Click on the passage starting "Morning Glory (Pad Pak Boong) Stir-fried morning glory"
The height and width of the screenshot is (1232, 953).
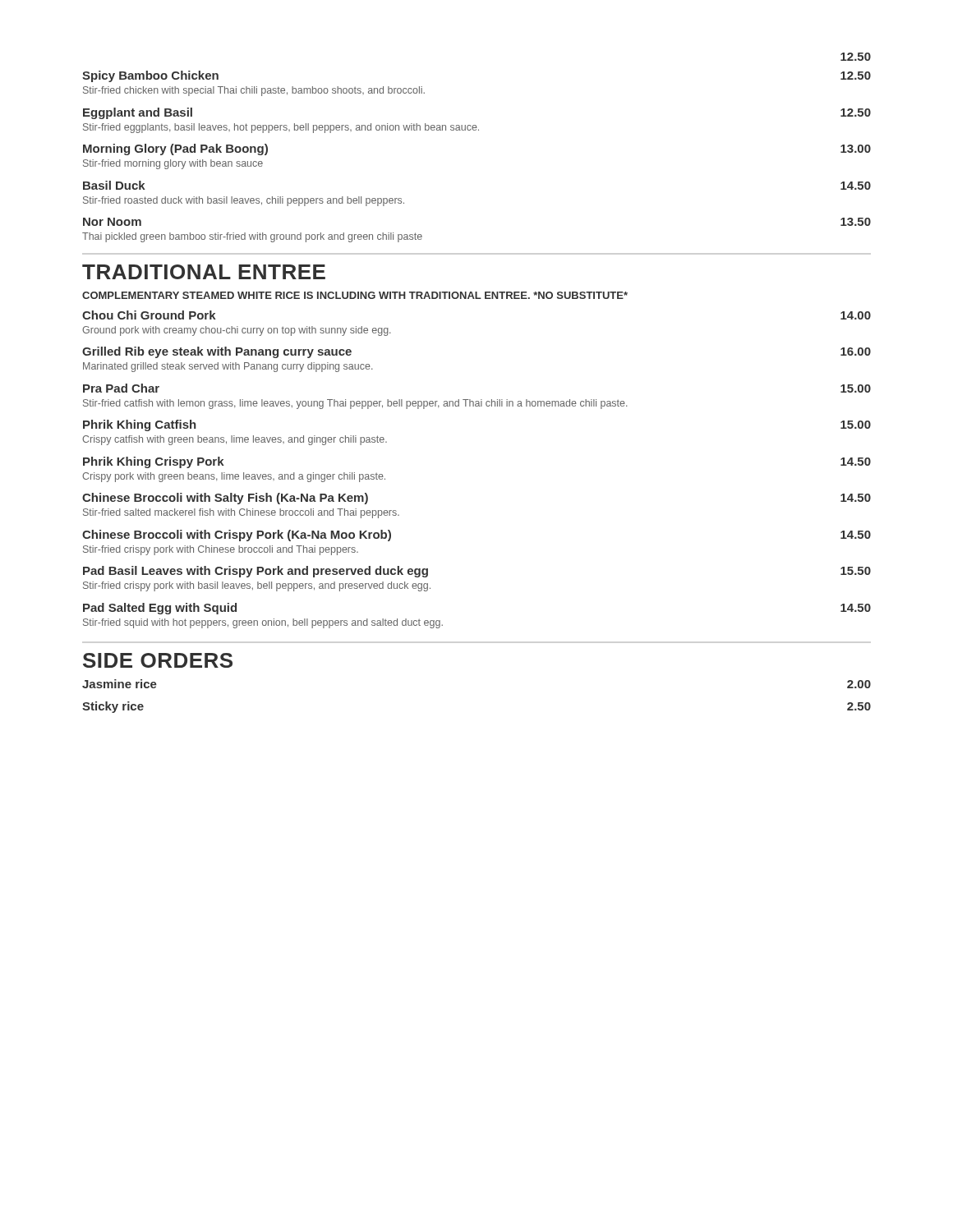[175, 149]
